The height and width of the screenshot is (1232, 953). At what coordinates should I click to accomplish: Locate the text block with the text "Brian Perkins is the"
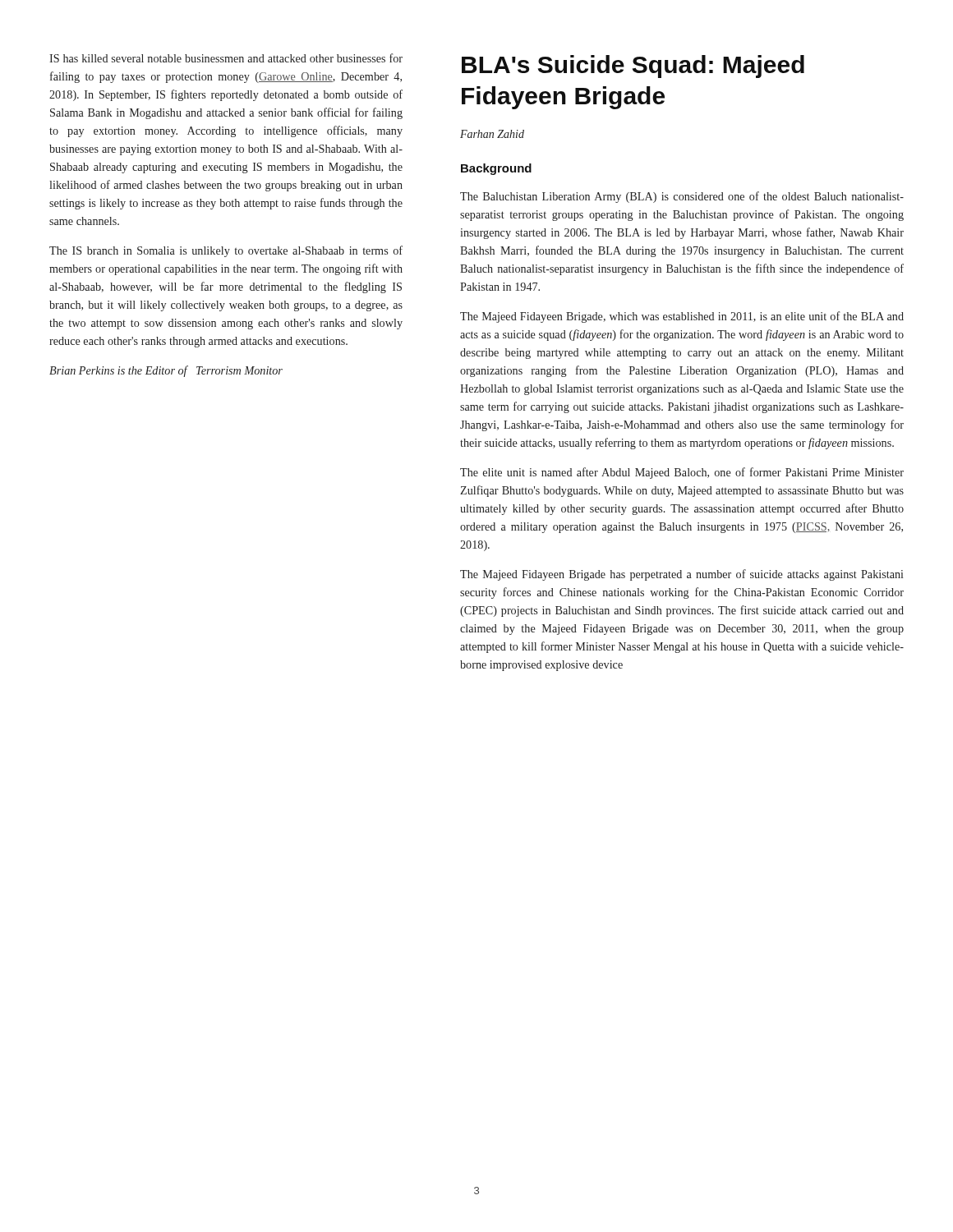(226, 370)
